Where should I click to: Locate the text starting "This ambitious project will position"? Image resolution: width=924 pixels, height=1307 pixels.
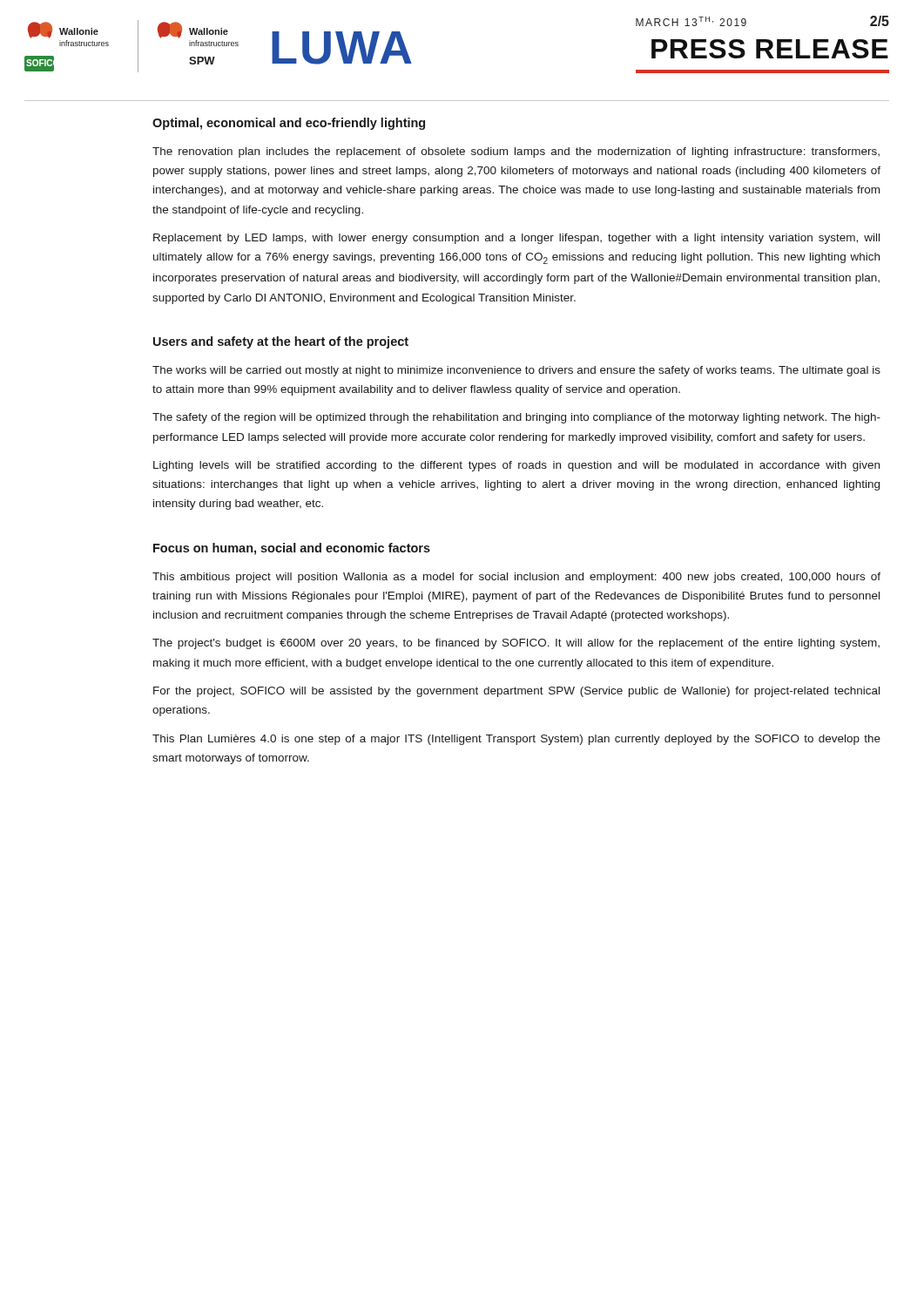pyautogui.click(x=516, y=596)
